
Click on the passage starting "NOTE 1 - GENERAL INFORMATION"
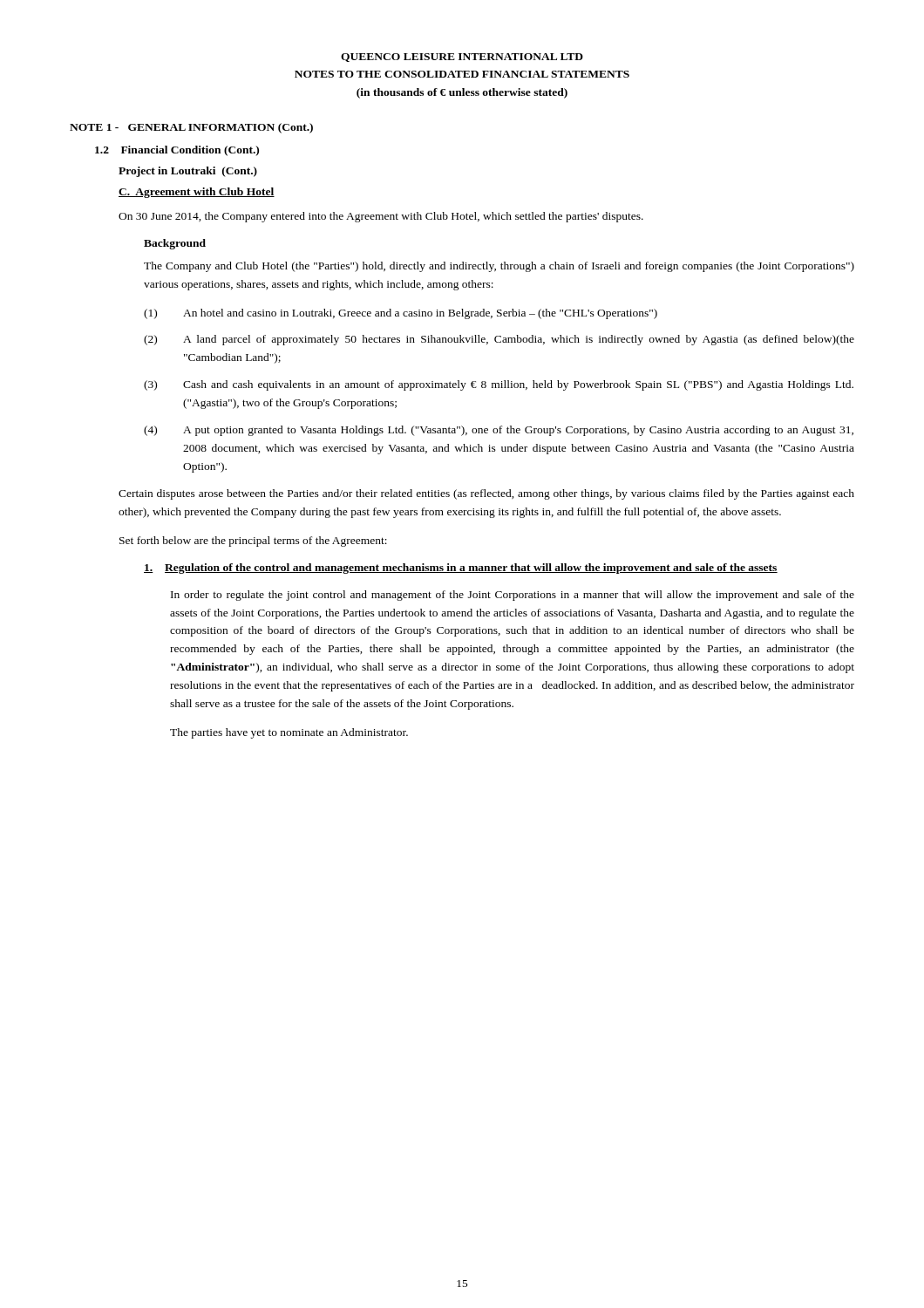(192, 127)
